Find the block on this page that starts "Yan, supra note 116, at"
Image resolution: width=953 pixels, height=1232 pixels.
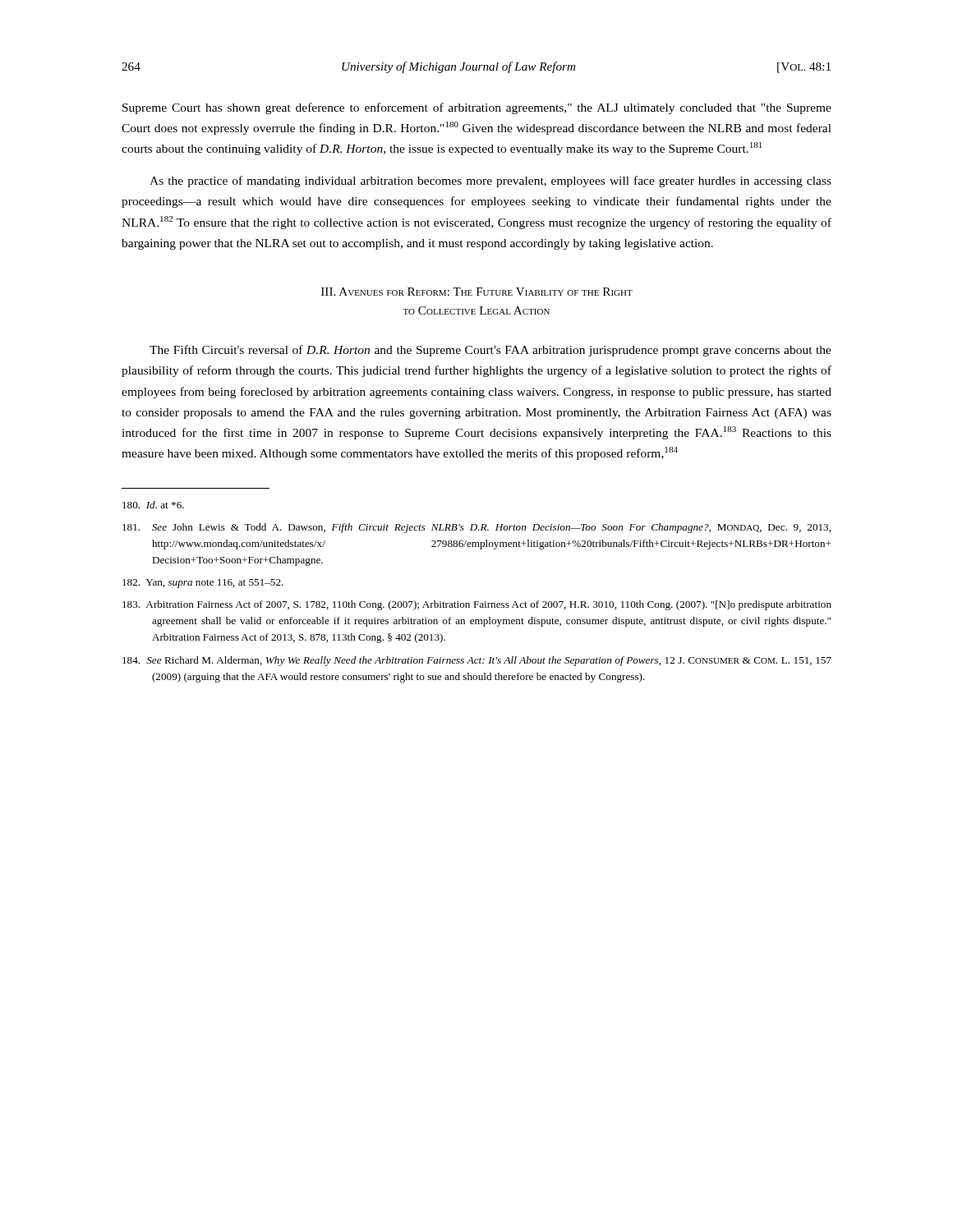click(x=203, y=582)
